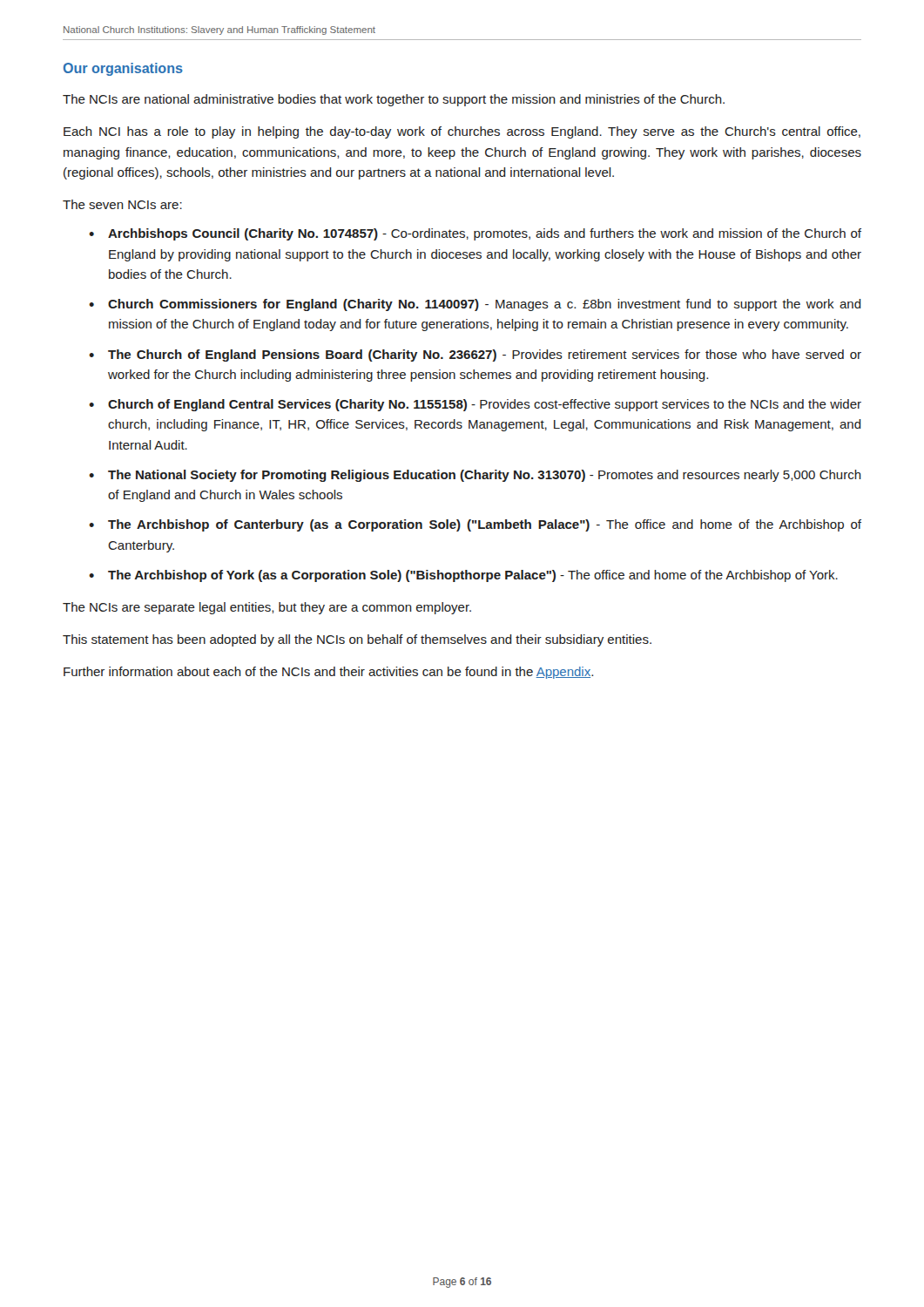The image size is (924, 1307).
Task: Locate the text starting "This statement has been adopted by all"
Action: click(358, 639)
